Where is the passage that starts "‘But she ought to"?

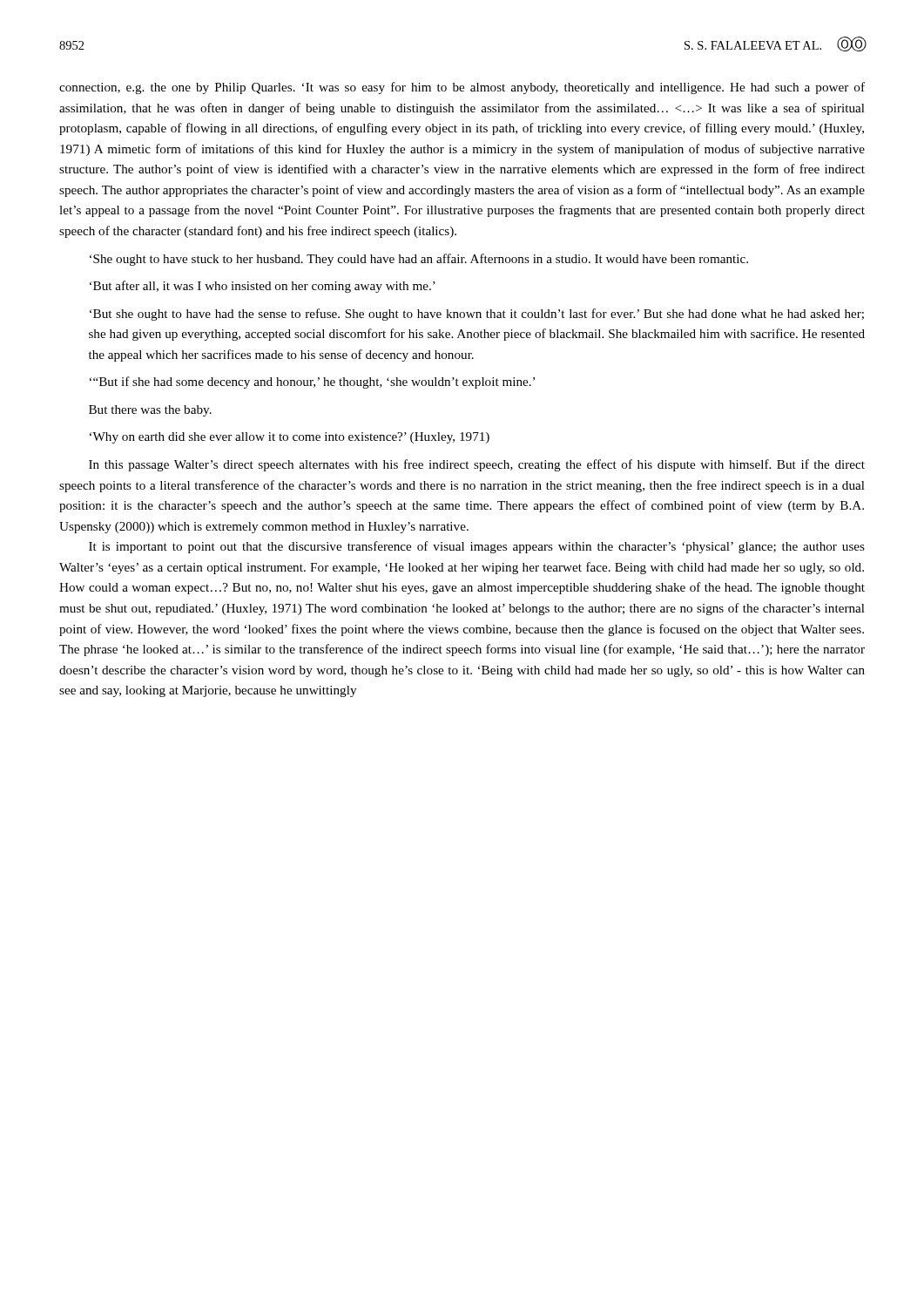[477, 334]
